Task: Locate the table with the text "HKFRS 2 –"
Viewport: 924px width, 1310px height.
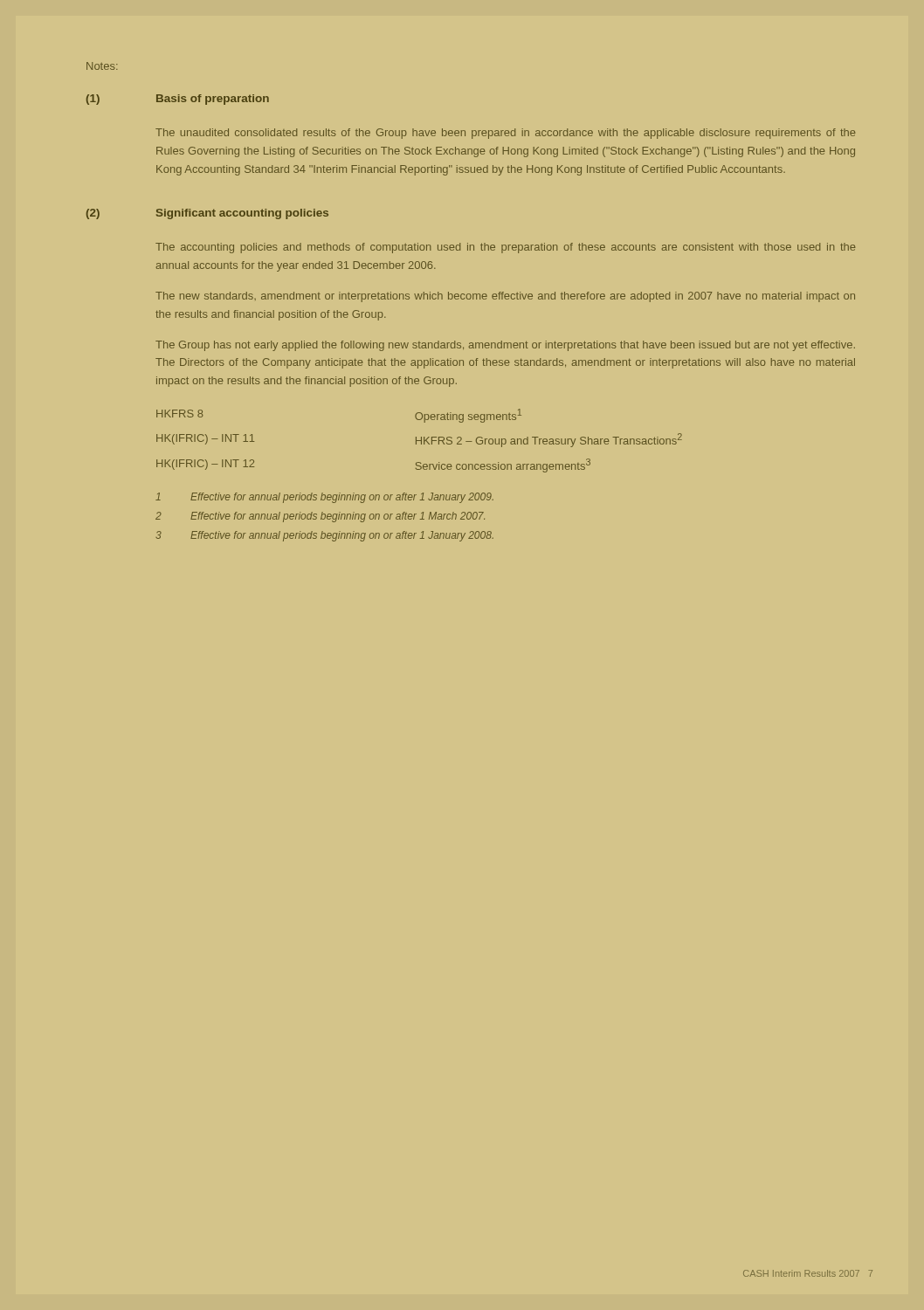Action: (506, 440)
